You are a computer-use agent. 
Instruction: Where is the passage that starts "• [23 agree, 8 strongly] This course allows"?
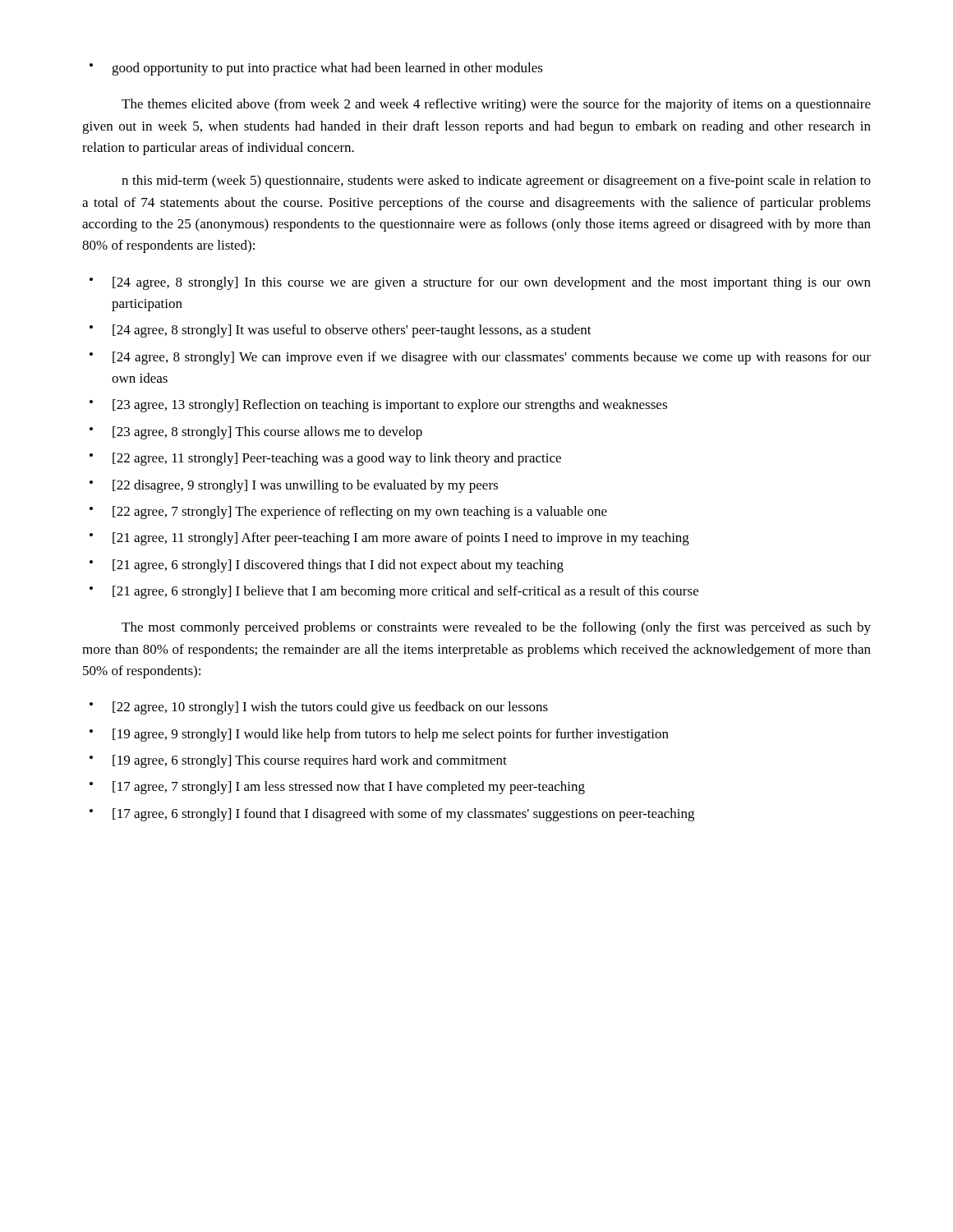[x=256, y=433]
